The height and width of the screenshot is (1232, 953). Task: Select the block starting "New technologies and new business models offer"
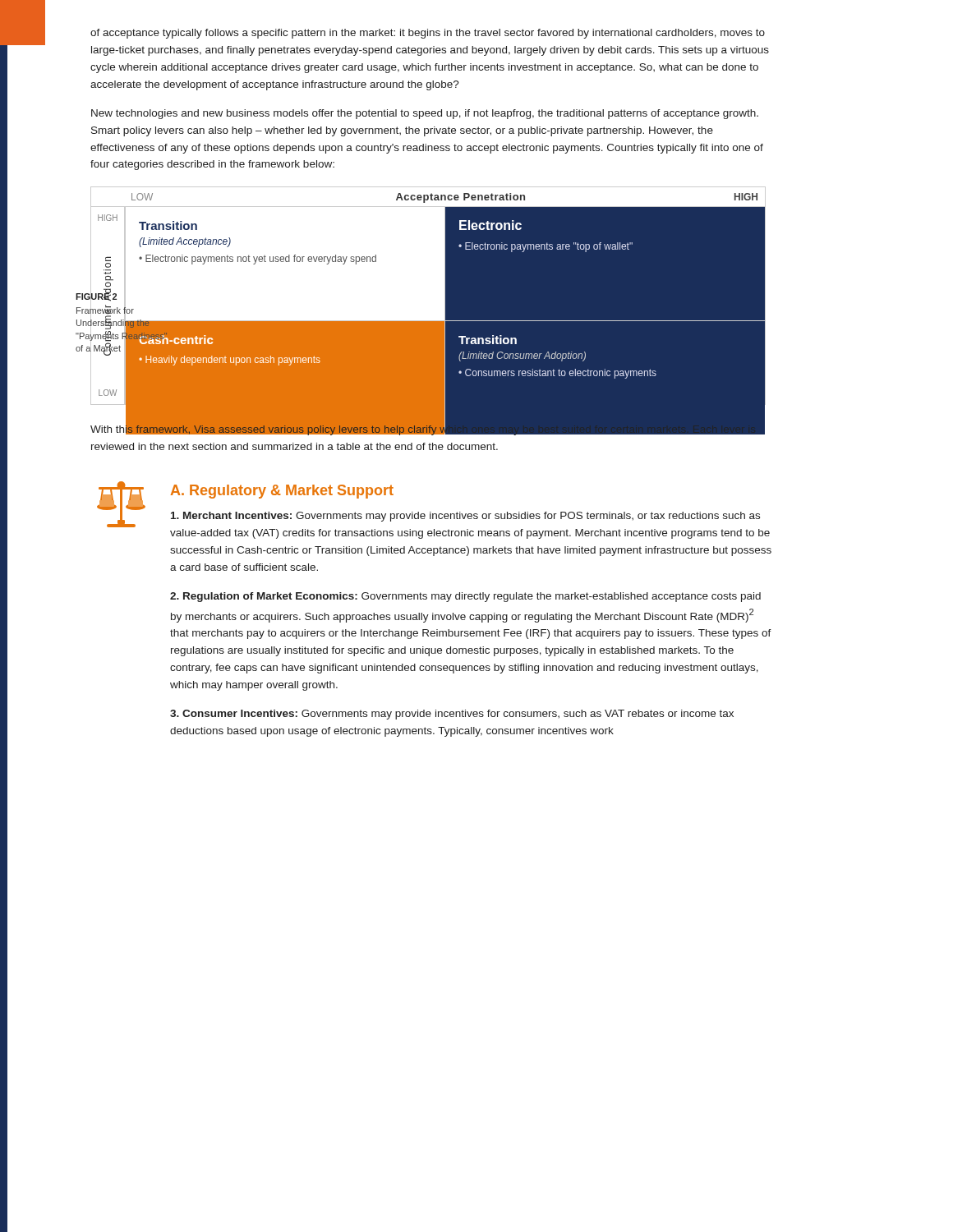coord(427,138)
